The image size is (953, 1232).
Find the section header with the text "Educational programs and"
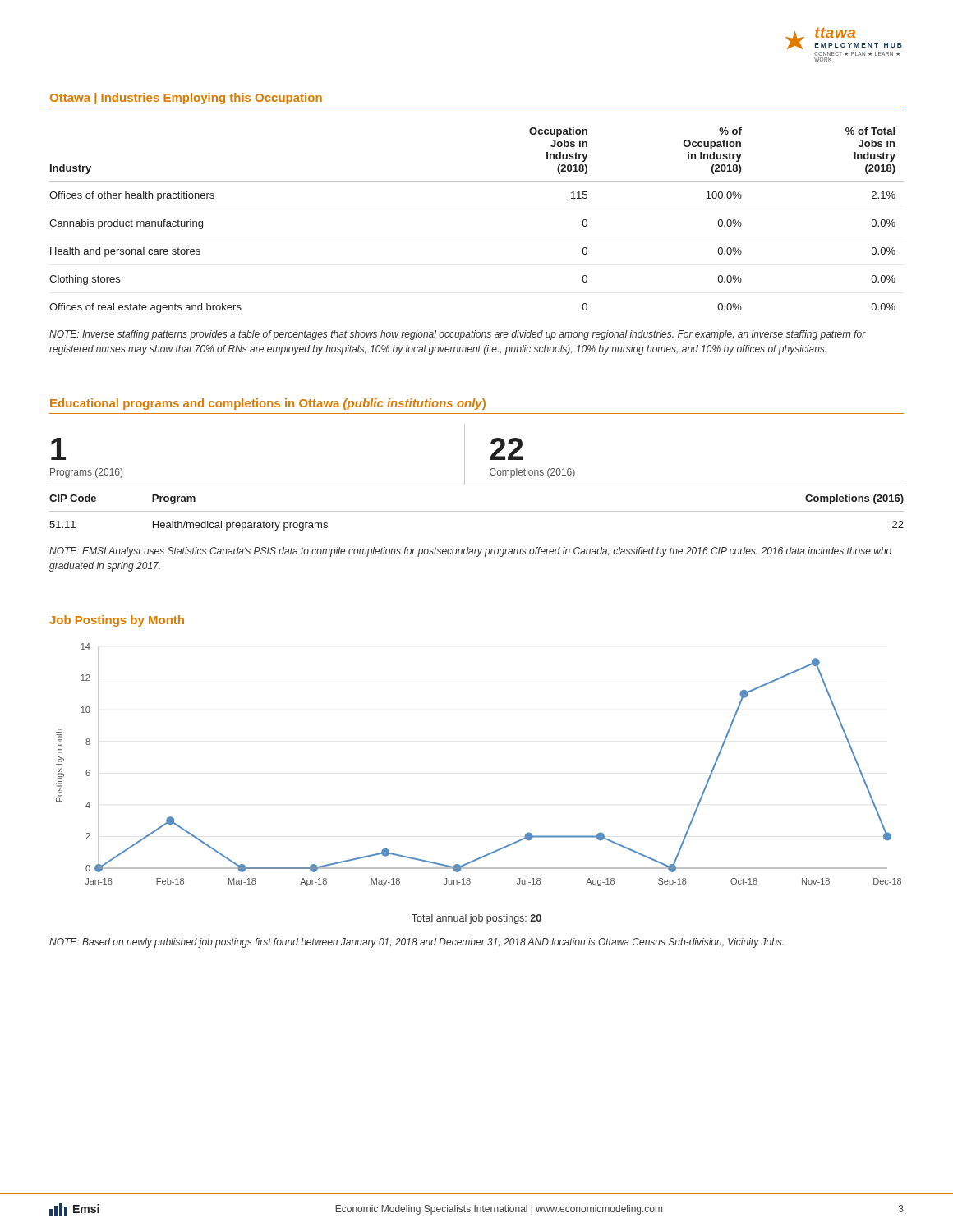[x=476, y=403]
